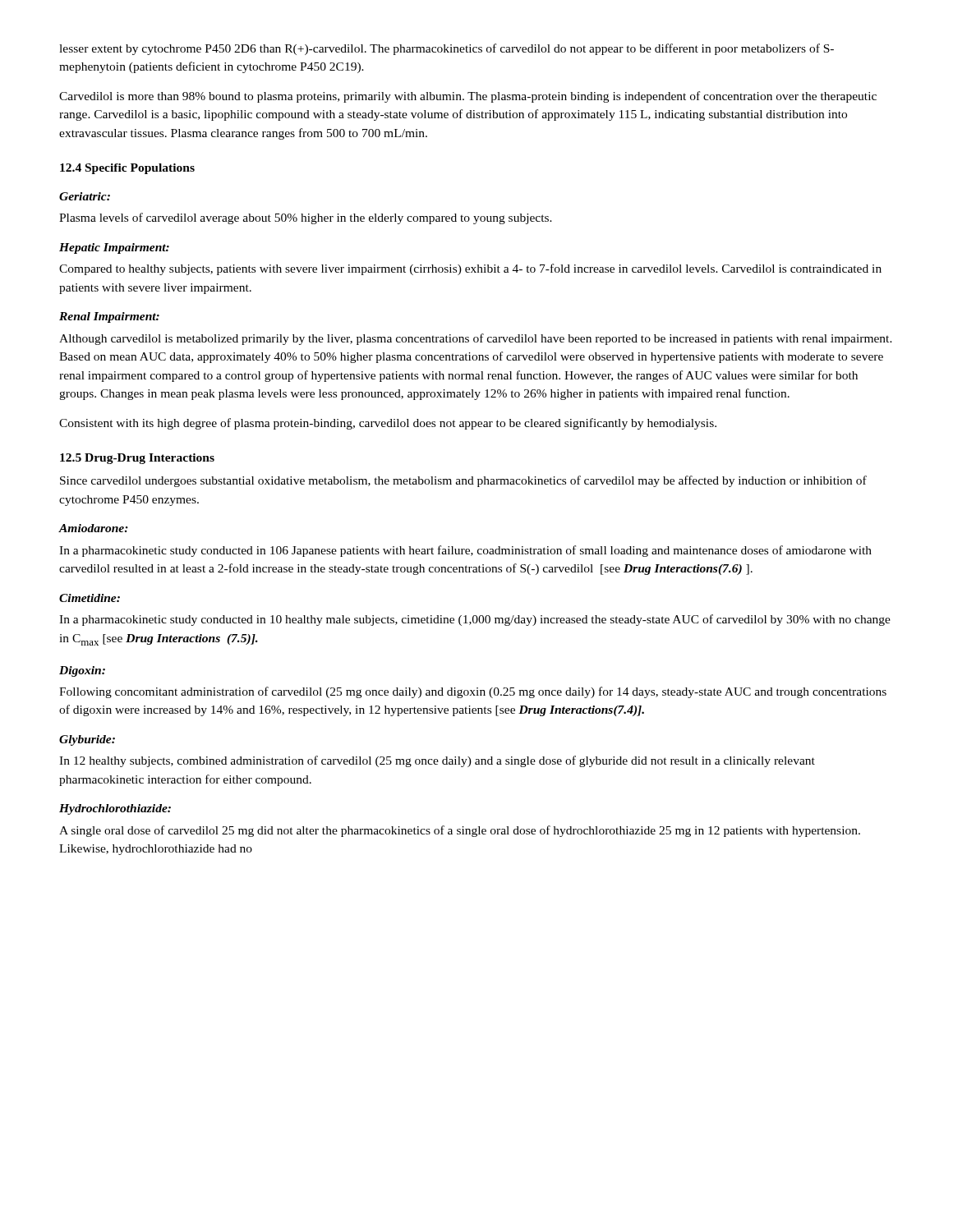The width and height of the screenshot is (953, 1232).
Task: Point to the block beginning "lesser extent by cytochrome"
Action: [x=447, y=57]
